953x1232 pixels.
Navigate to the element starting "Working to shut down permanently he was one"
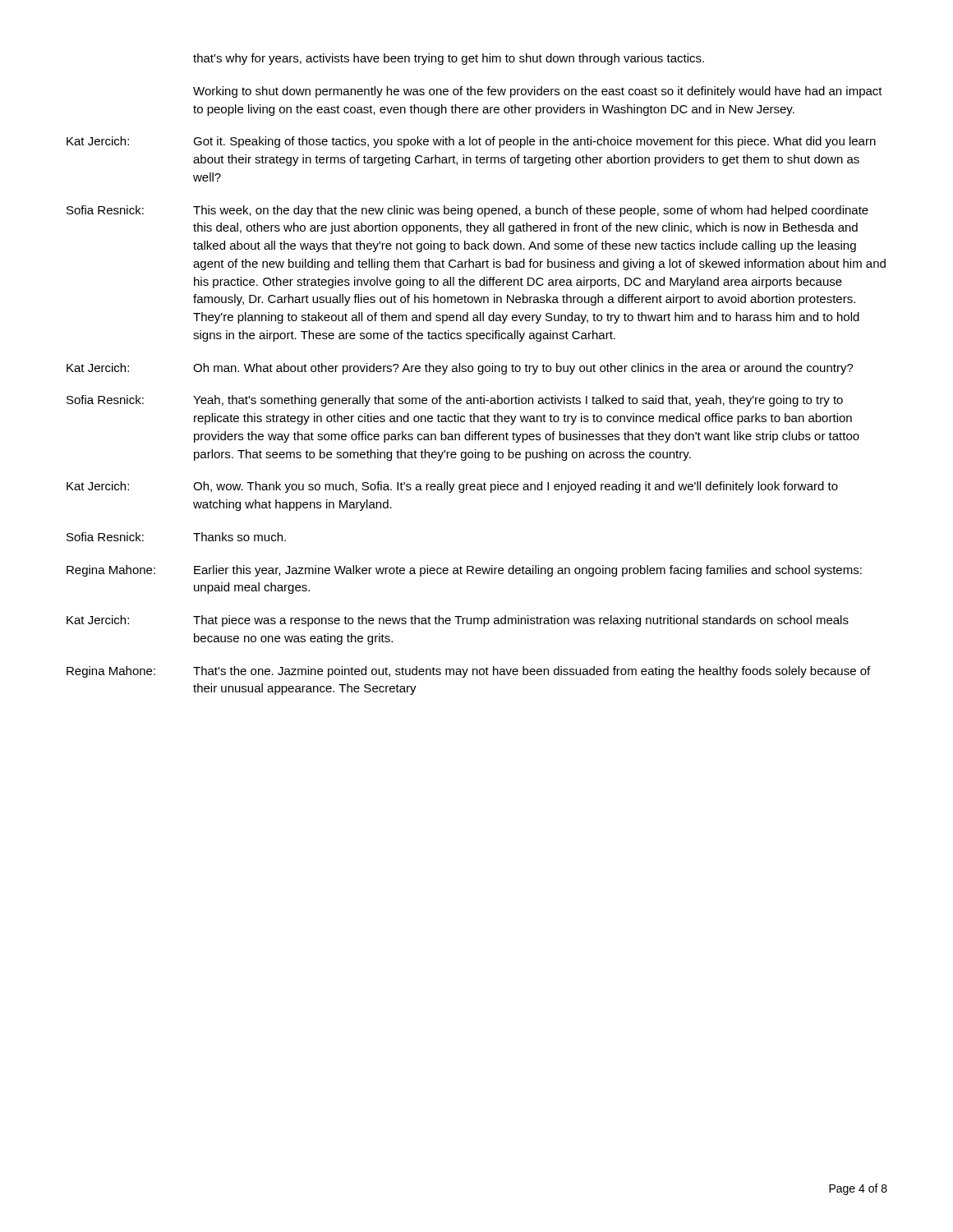click(x=476, y=100)
